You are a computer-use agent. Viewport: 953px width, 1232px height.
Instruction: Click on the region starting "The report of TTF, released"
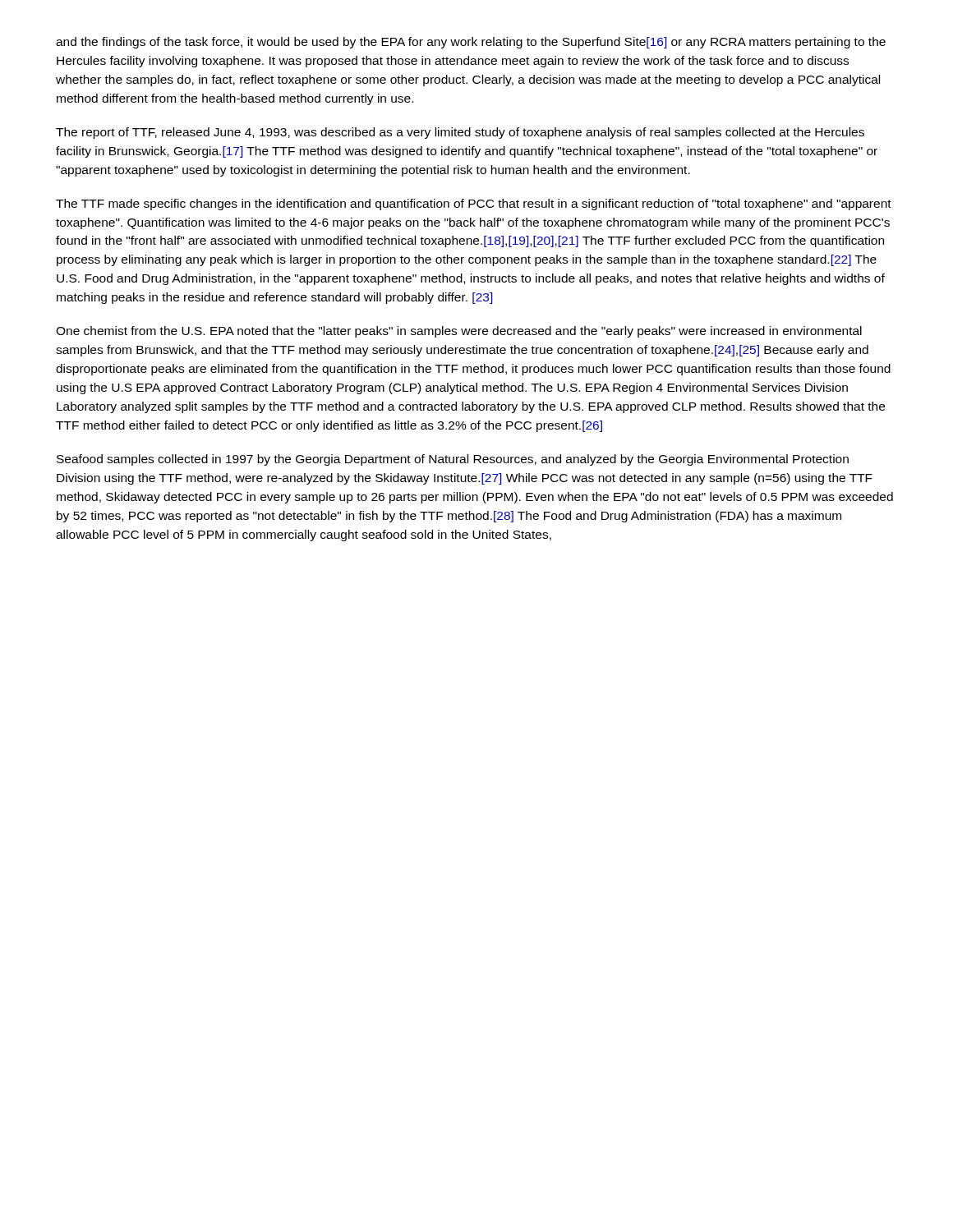(x=476, y=151)
